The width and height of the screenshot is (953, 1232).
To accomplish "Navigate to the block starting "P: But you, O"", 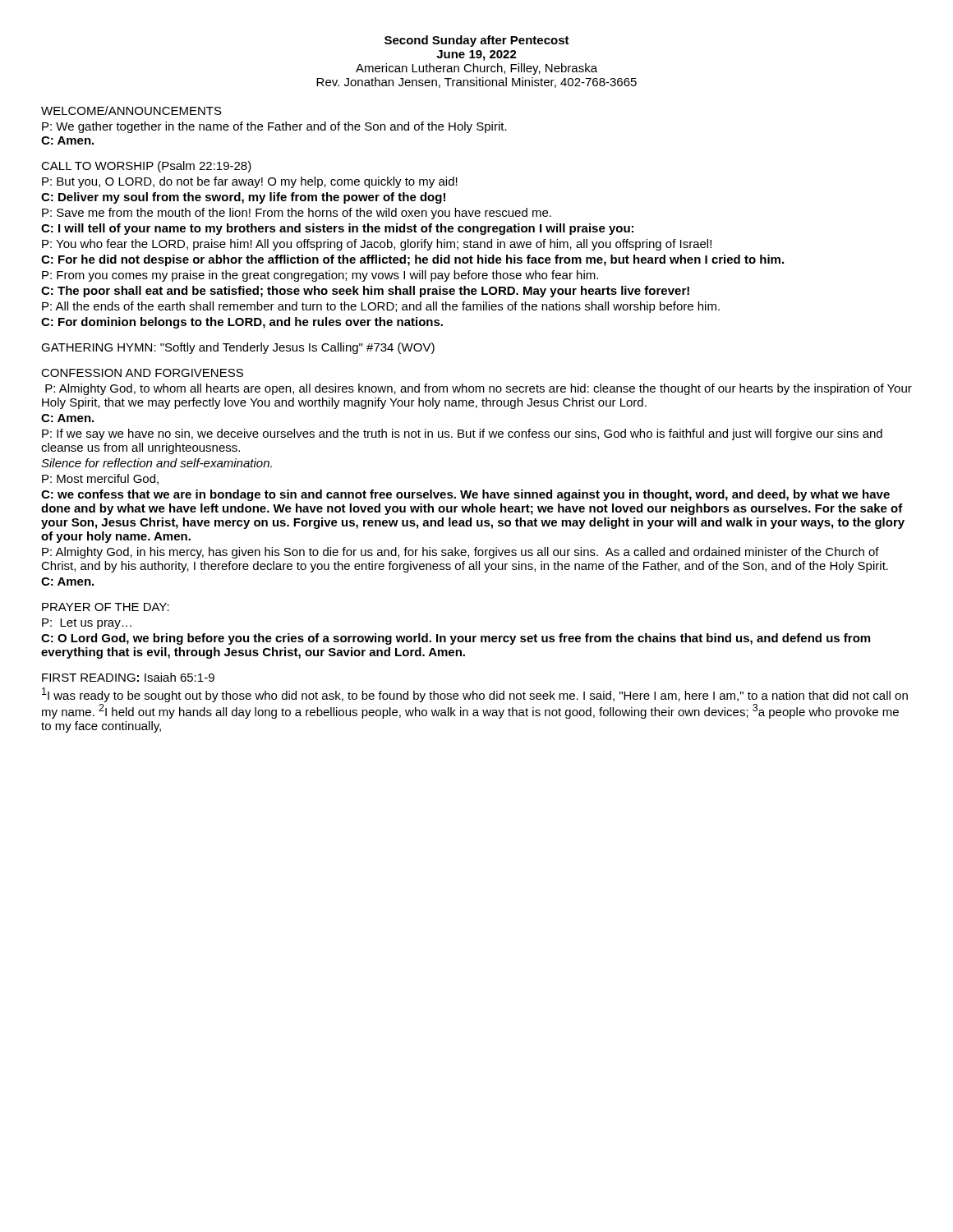I will [476, 251].
